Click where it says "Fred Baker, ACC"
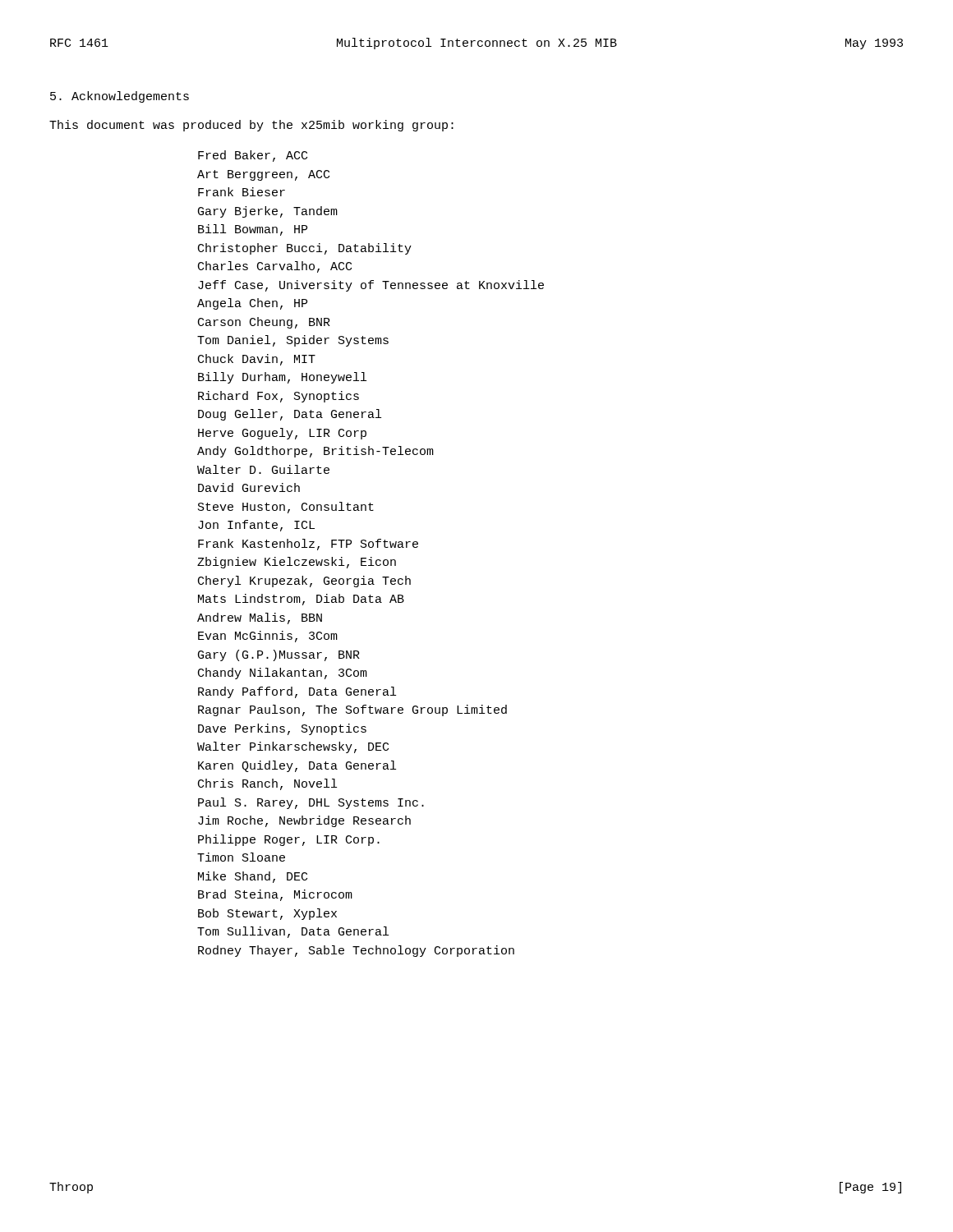The width and height of the screenshot is (953, 1232). coord(253,156)
